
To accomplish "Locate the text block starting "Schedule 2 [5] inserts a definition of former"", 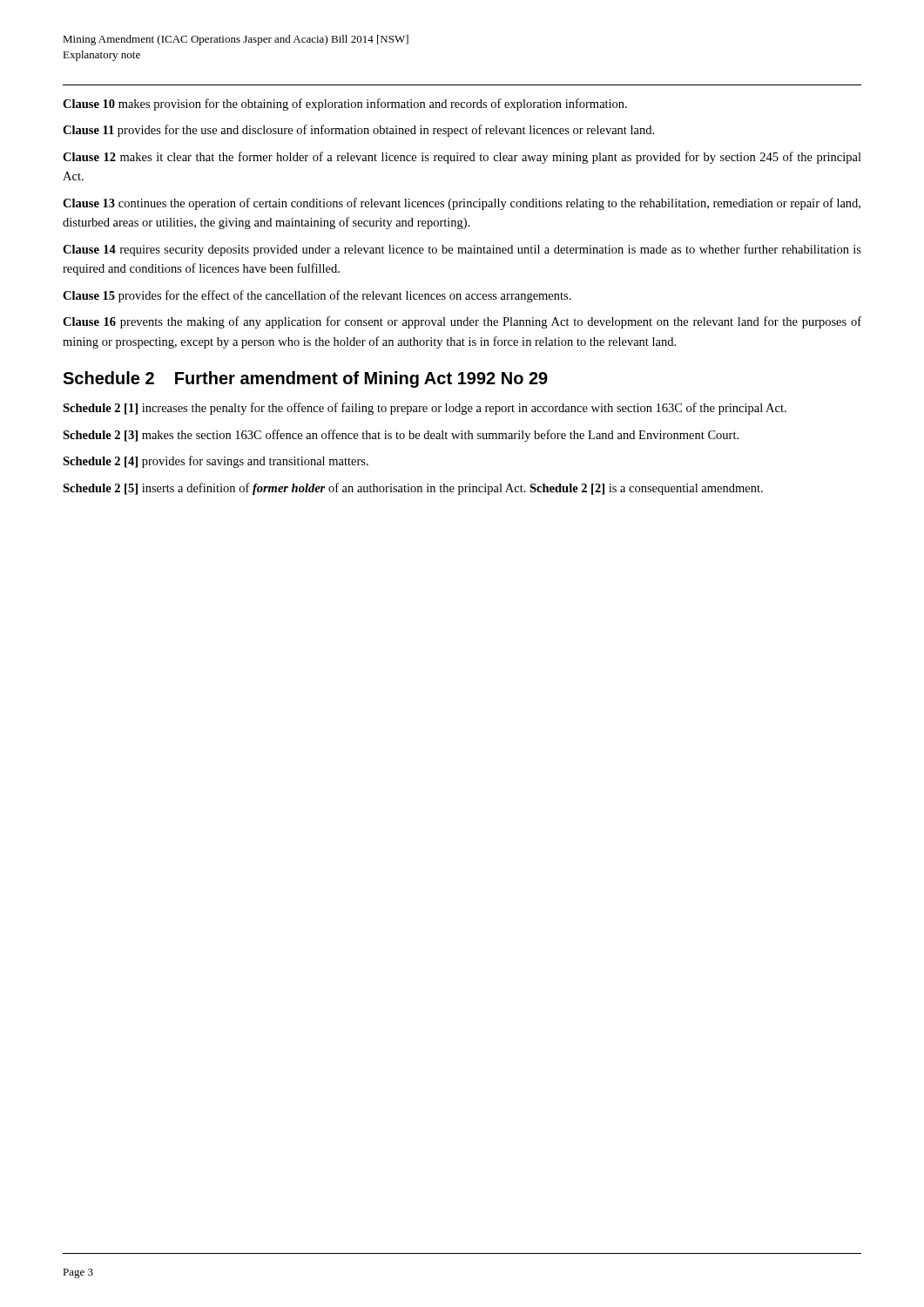I will tap(413, 488).
